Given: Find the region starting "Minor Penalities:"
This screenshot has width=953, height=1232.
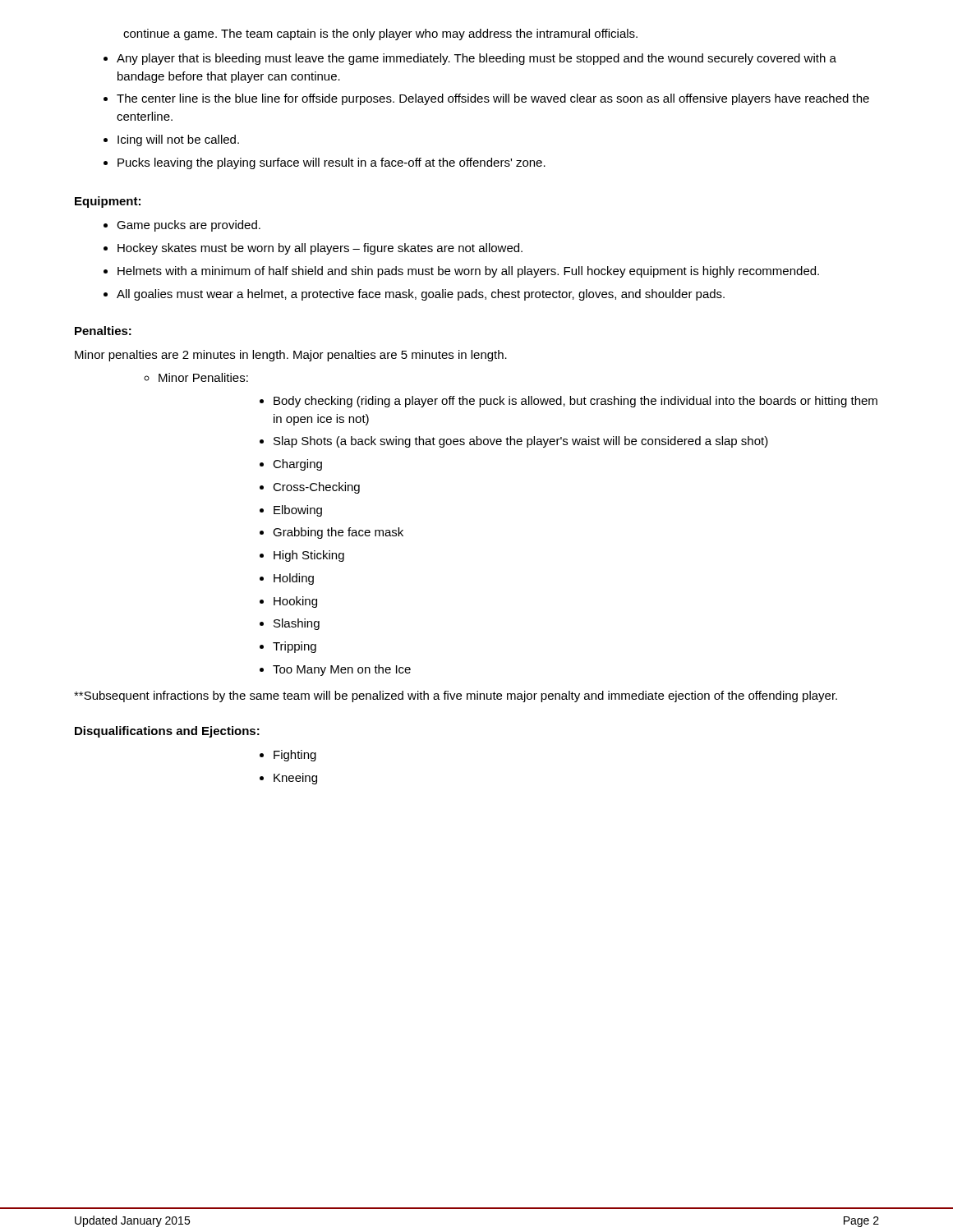Looking at the screenshot, I should [203, 377].
